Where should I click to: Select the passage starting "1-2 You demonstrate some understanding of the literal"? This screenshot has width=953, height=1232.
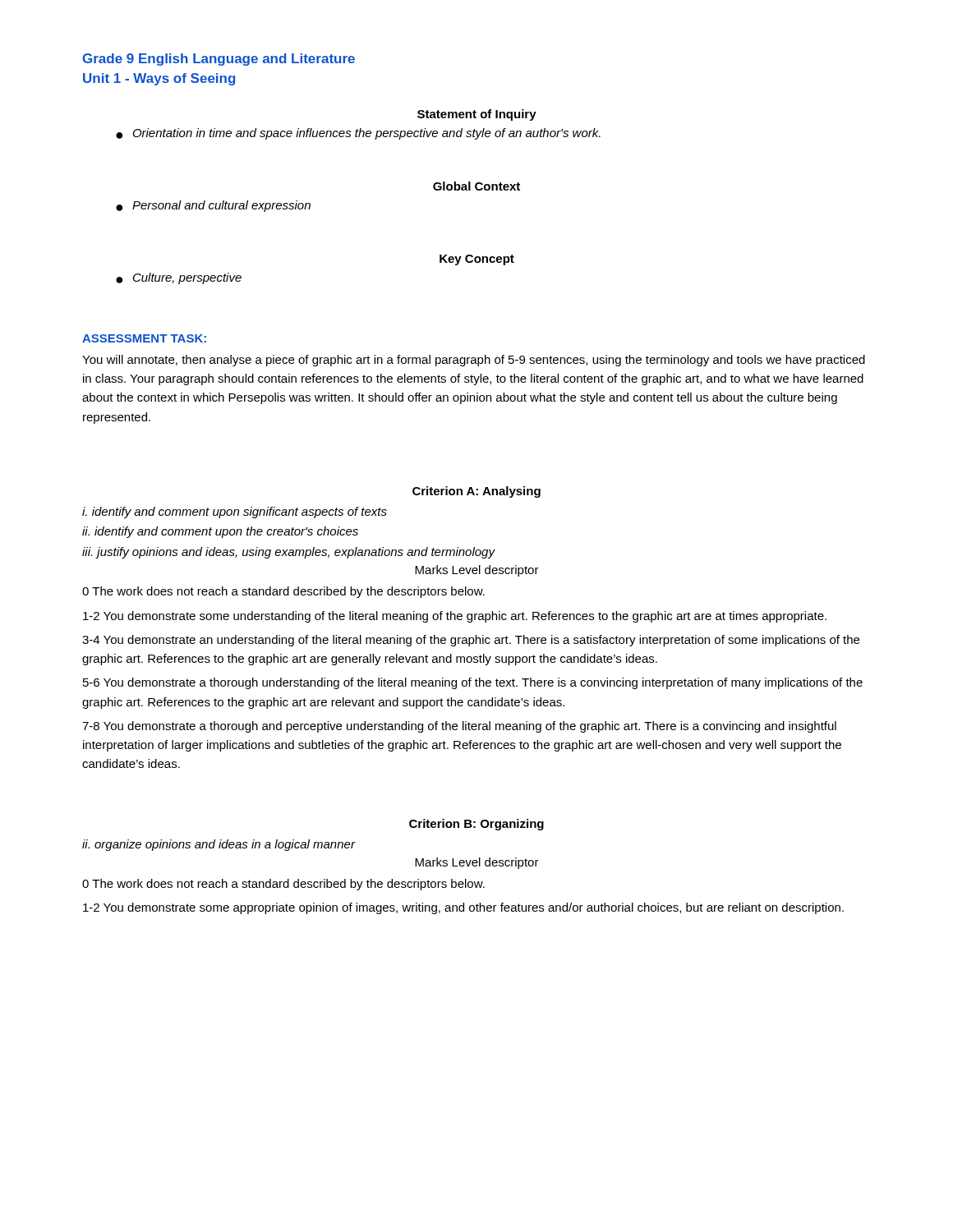(455, 615)
